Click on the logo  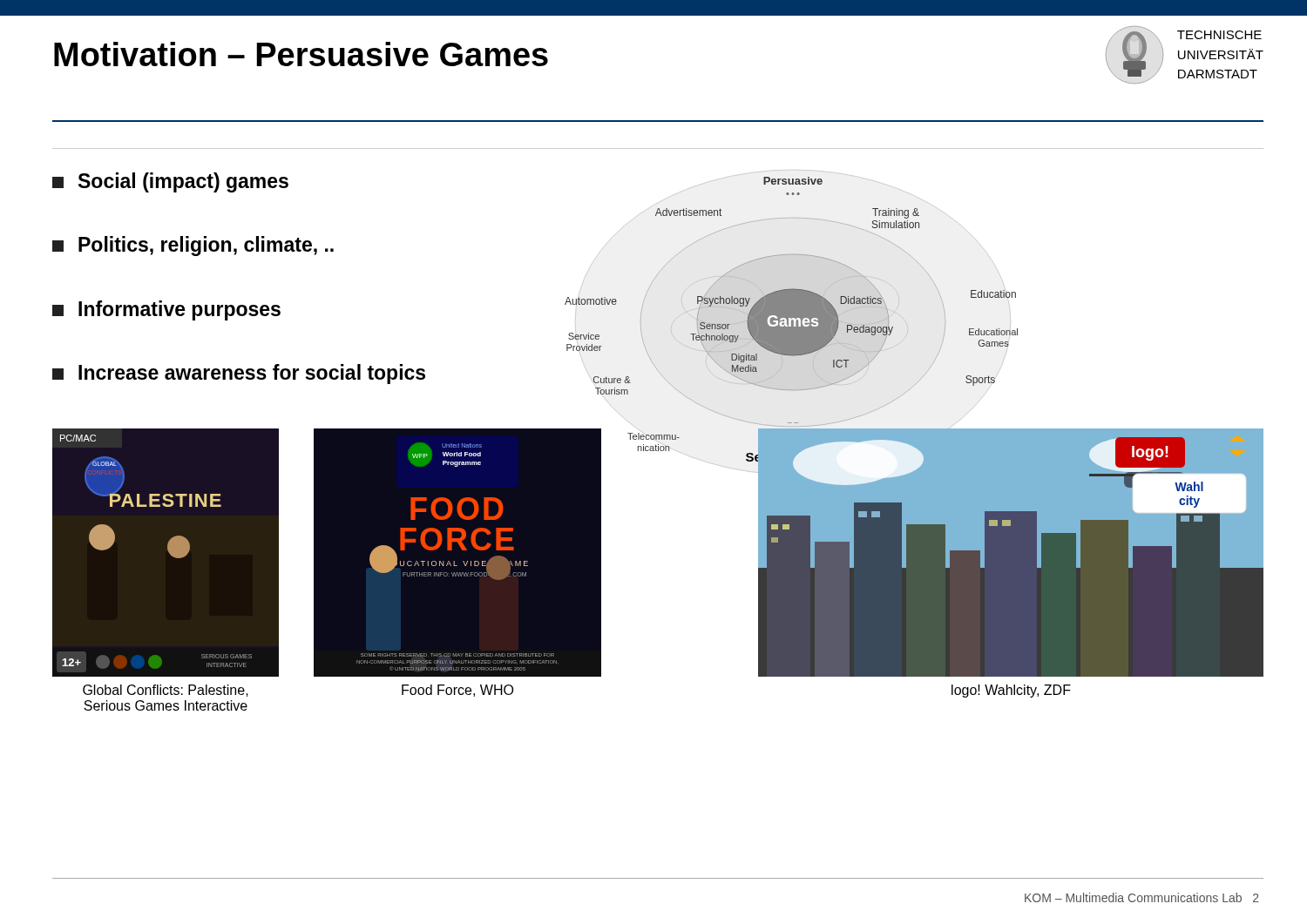1184,55
